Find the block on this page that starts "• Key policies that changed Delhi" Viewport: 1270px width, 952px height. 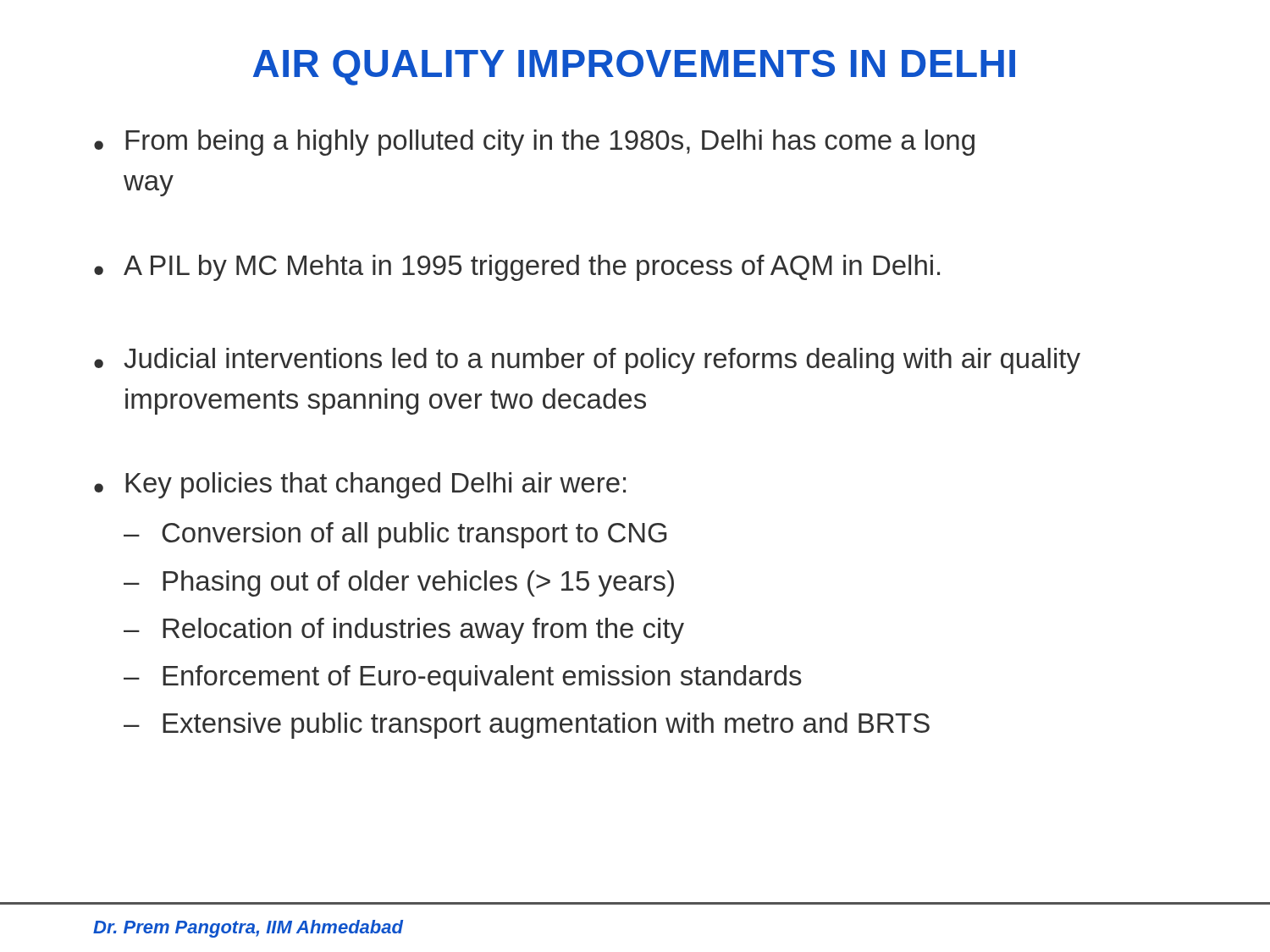tap(360, 485)
